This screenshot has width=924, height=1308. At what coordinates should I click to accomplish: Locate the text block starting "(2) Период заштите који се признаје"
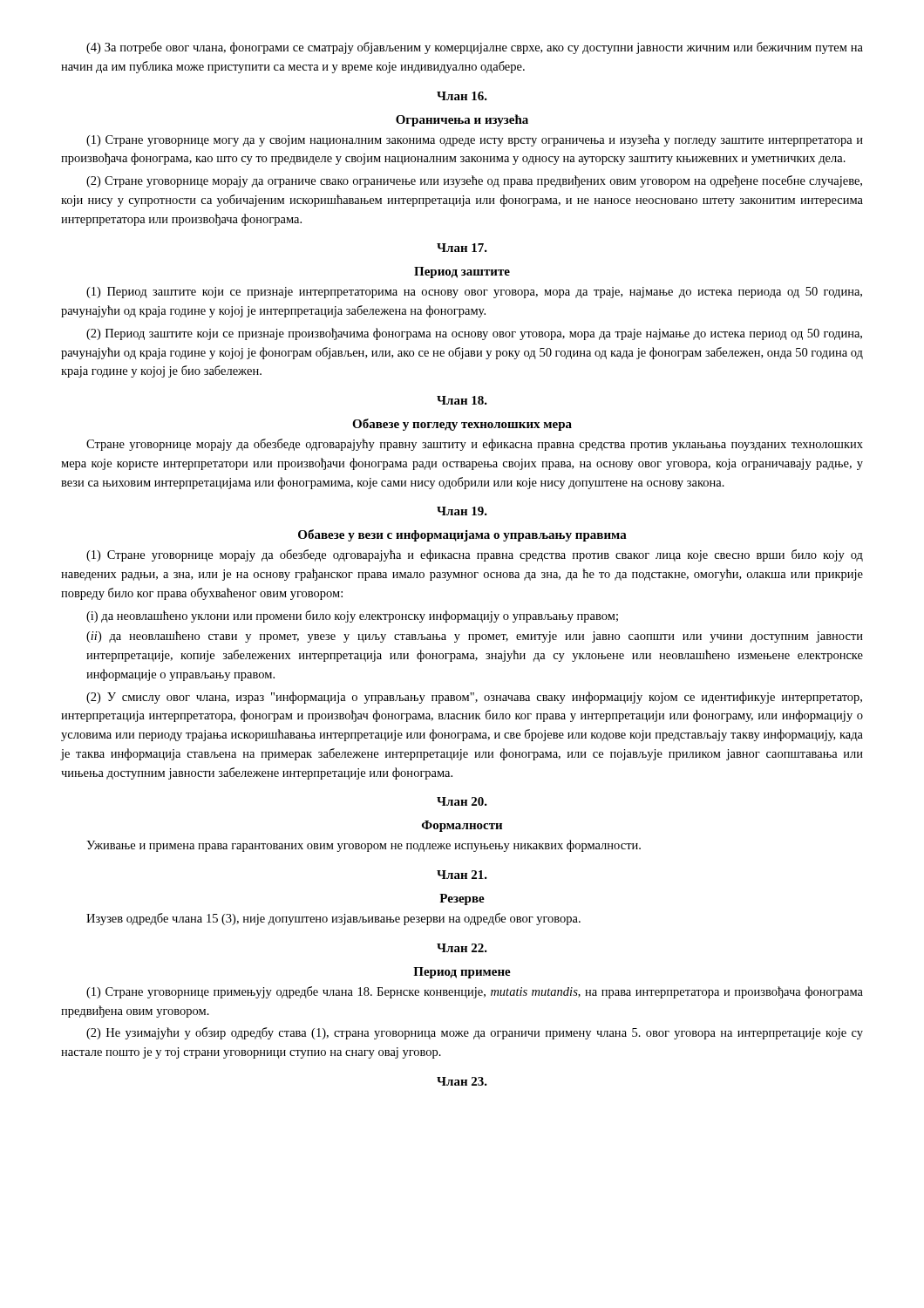(x=462, y=352)
